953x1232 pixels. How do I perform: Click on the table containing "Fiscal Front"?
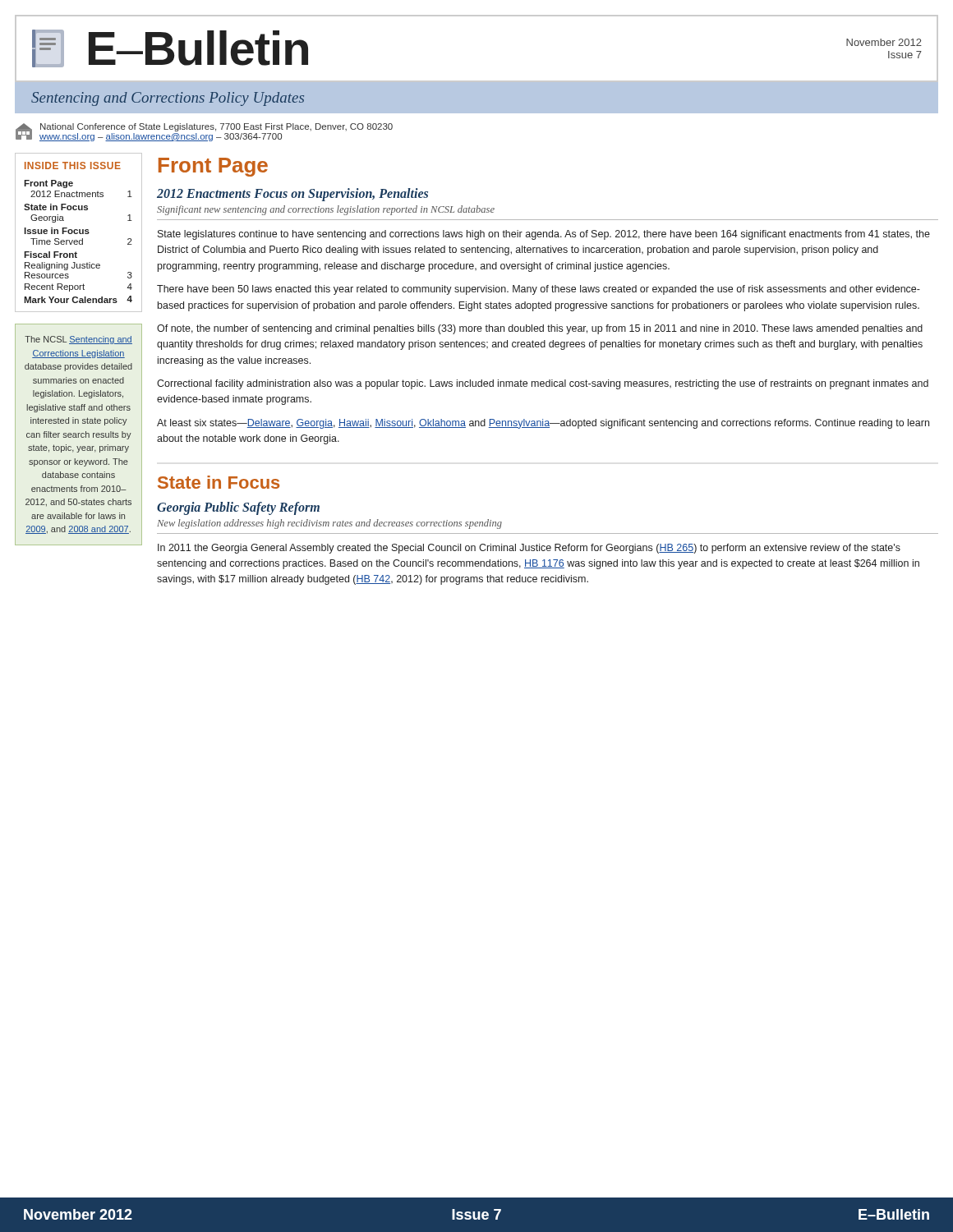tap(78, 232)
